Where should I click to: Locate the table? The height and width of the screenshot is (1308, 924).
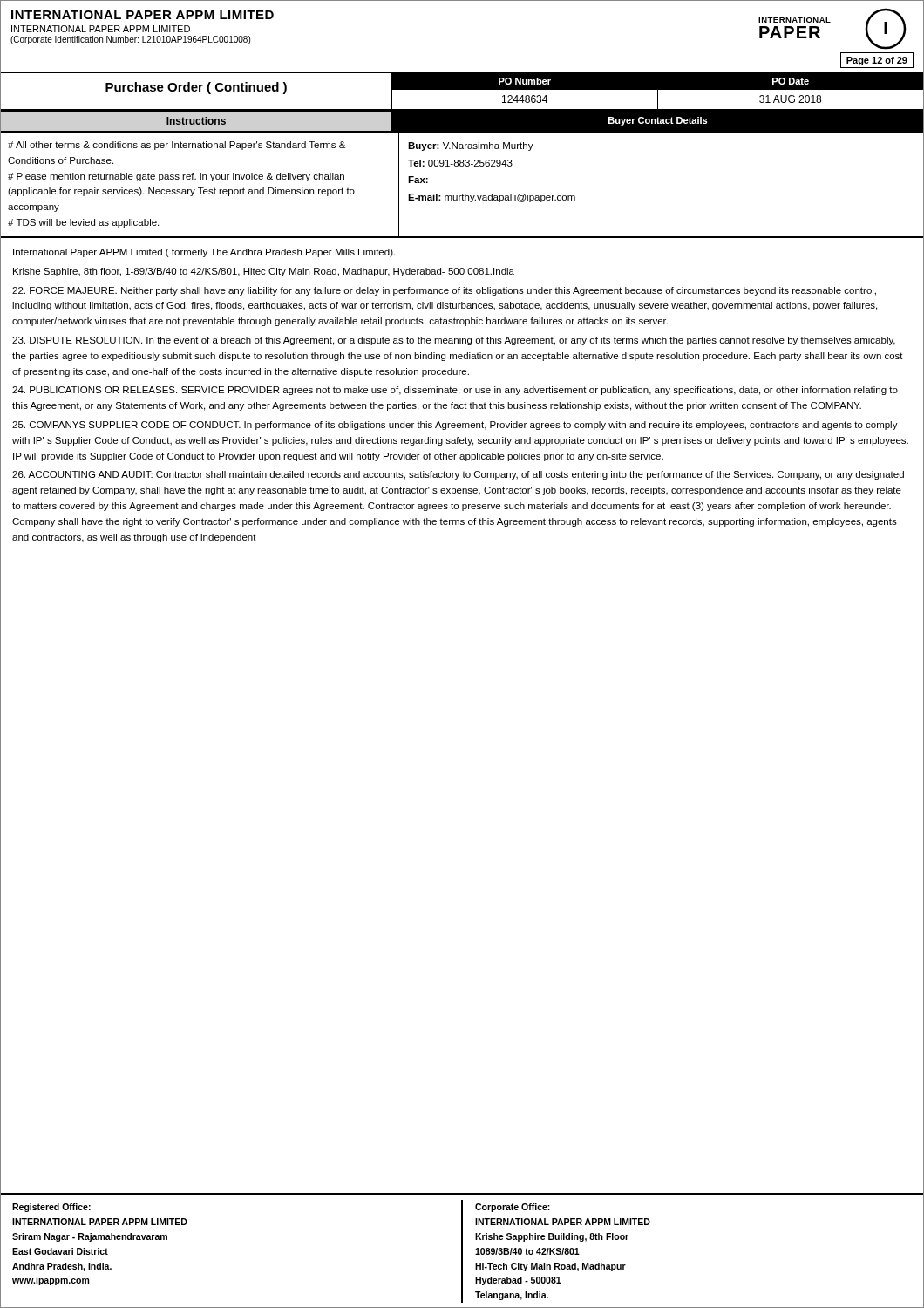click(x=462, y=155)
